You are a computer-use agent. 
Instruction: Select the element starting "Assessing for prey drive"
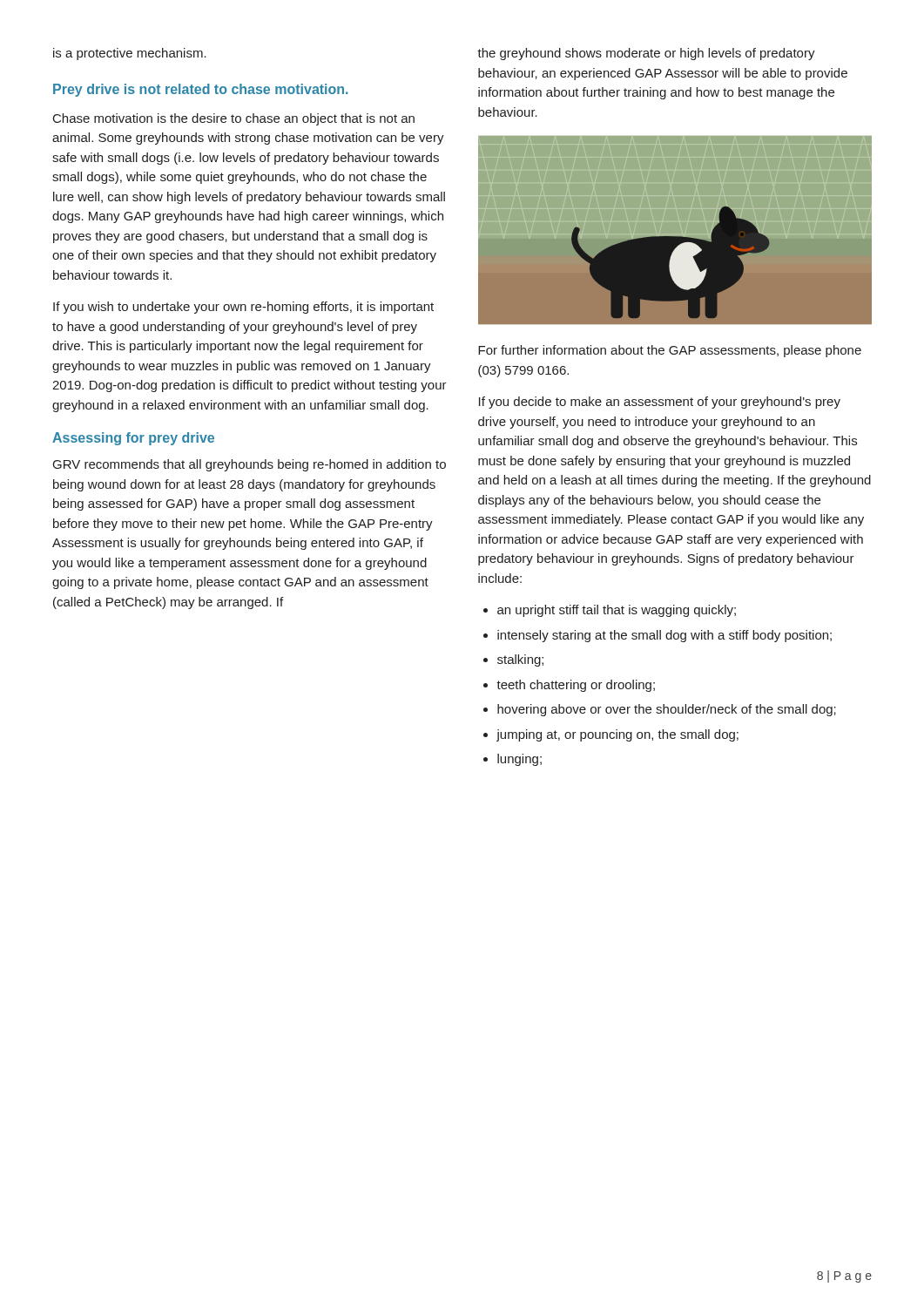point(134,438)
